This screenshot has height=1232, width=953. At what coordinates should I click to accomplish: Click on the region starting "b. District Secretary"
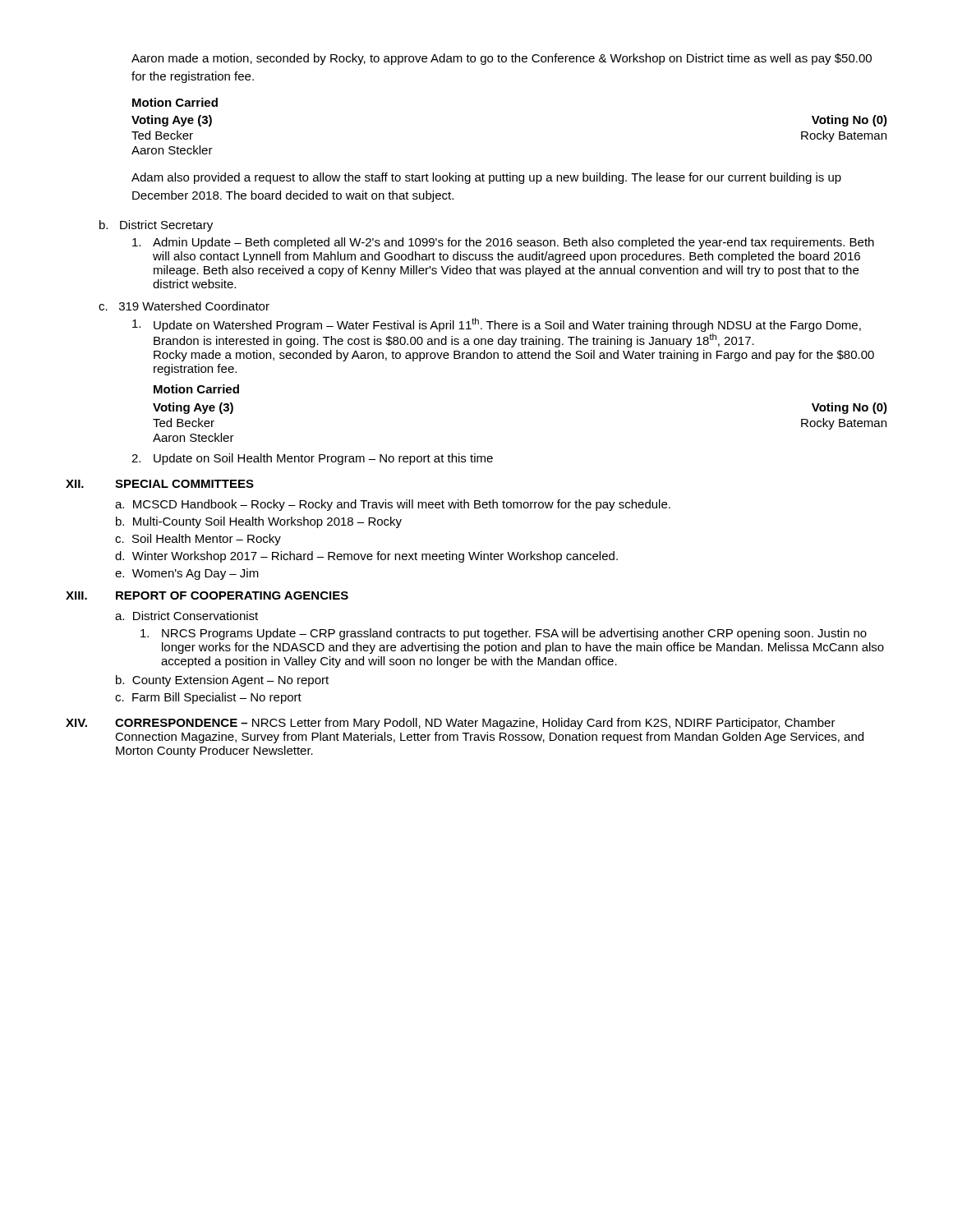[x=156, y=224]
